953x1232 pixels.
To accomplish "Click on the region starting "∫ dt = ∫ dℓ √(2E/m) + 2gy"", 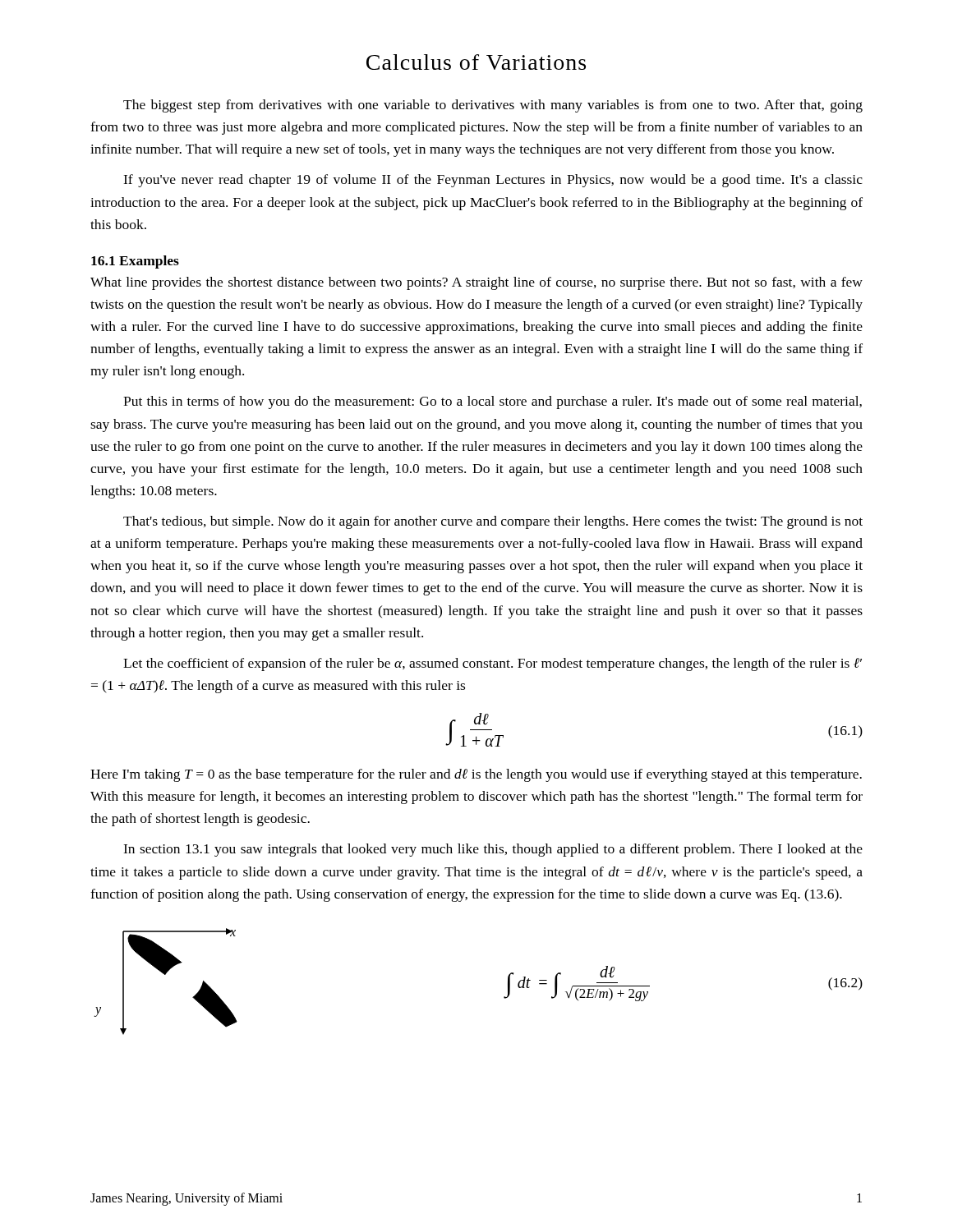I will pos(556,984).
